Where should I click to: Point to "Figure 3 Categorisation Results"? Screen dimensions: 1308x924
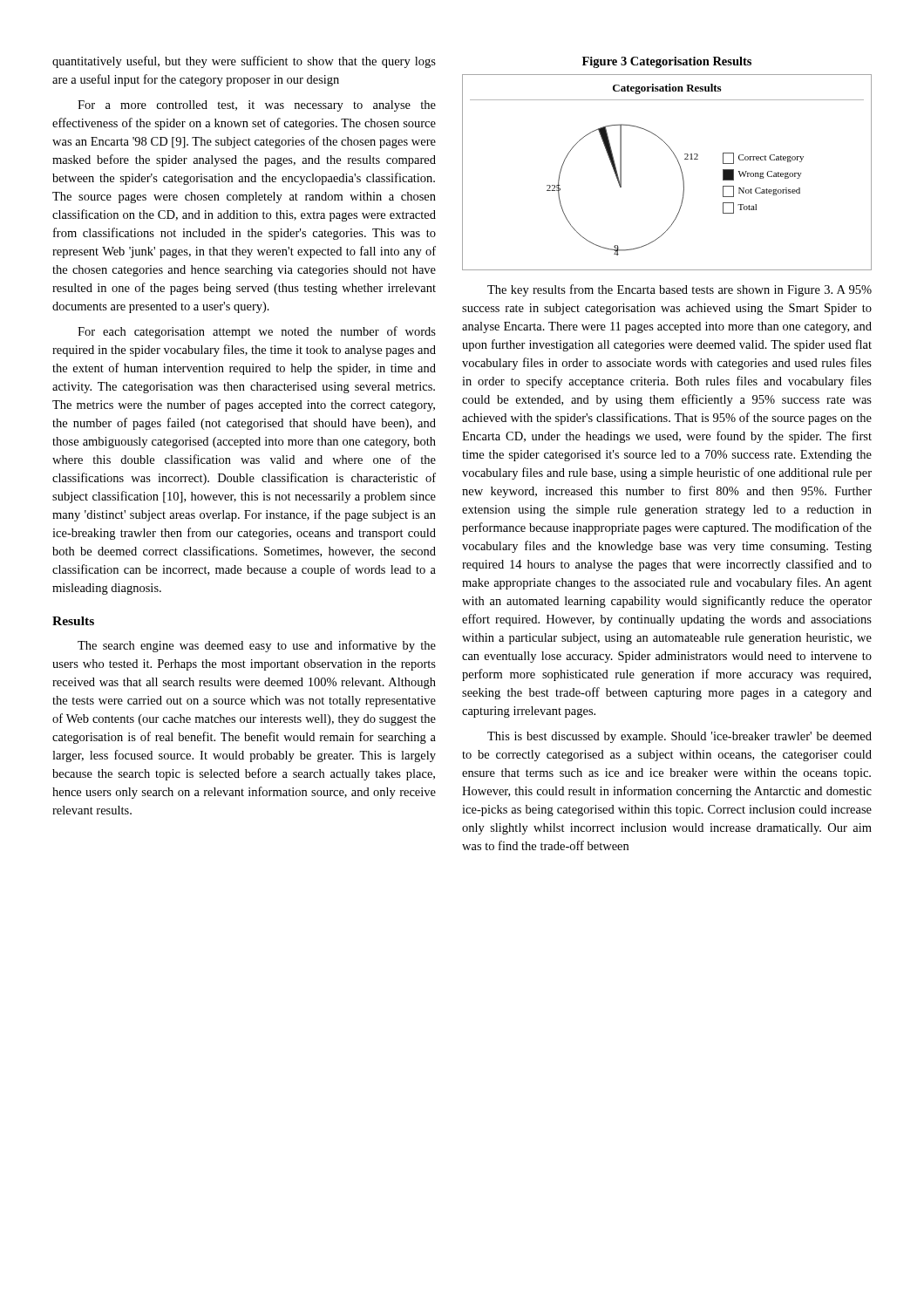tap(667, 61)
